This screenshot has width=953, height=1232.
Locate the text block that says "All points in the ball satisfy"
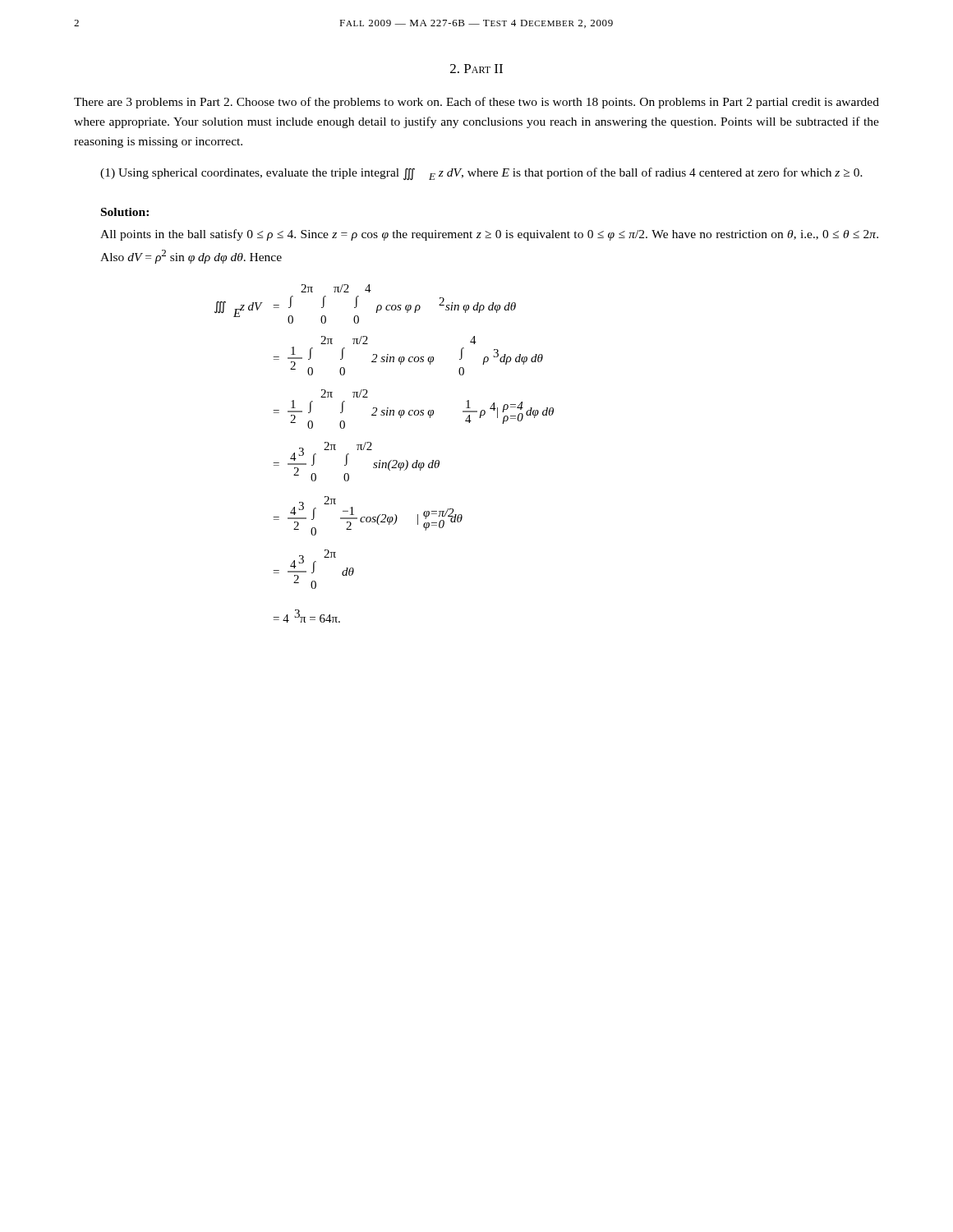(490, 245)
